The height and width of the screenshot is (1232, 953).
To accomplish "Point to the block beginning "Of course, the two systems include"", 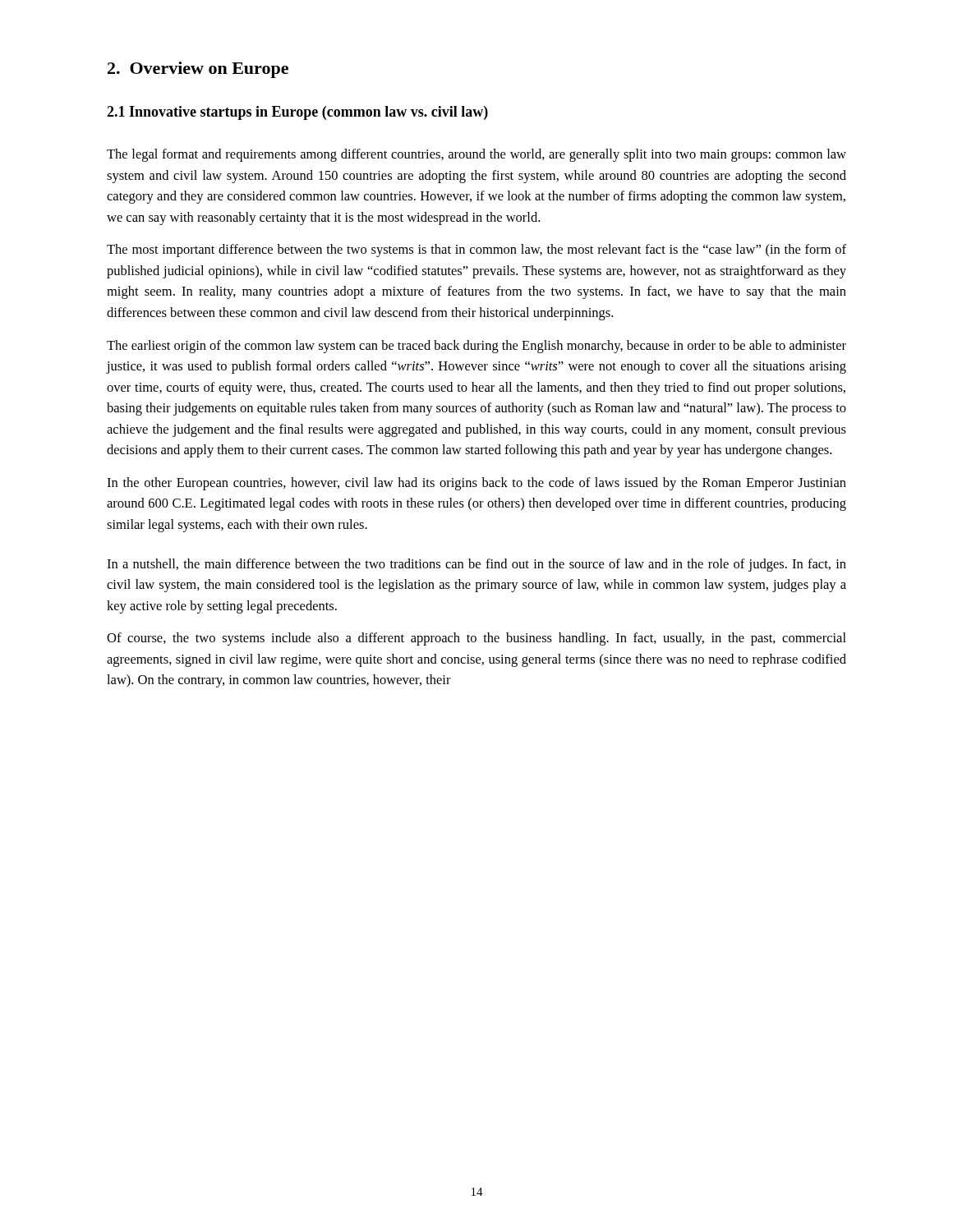I will (476, 659).
